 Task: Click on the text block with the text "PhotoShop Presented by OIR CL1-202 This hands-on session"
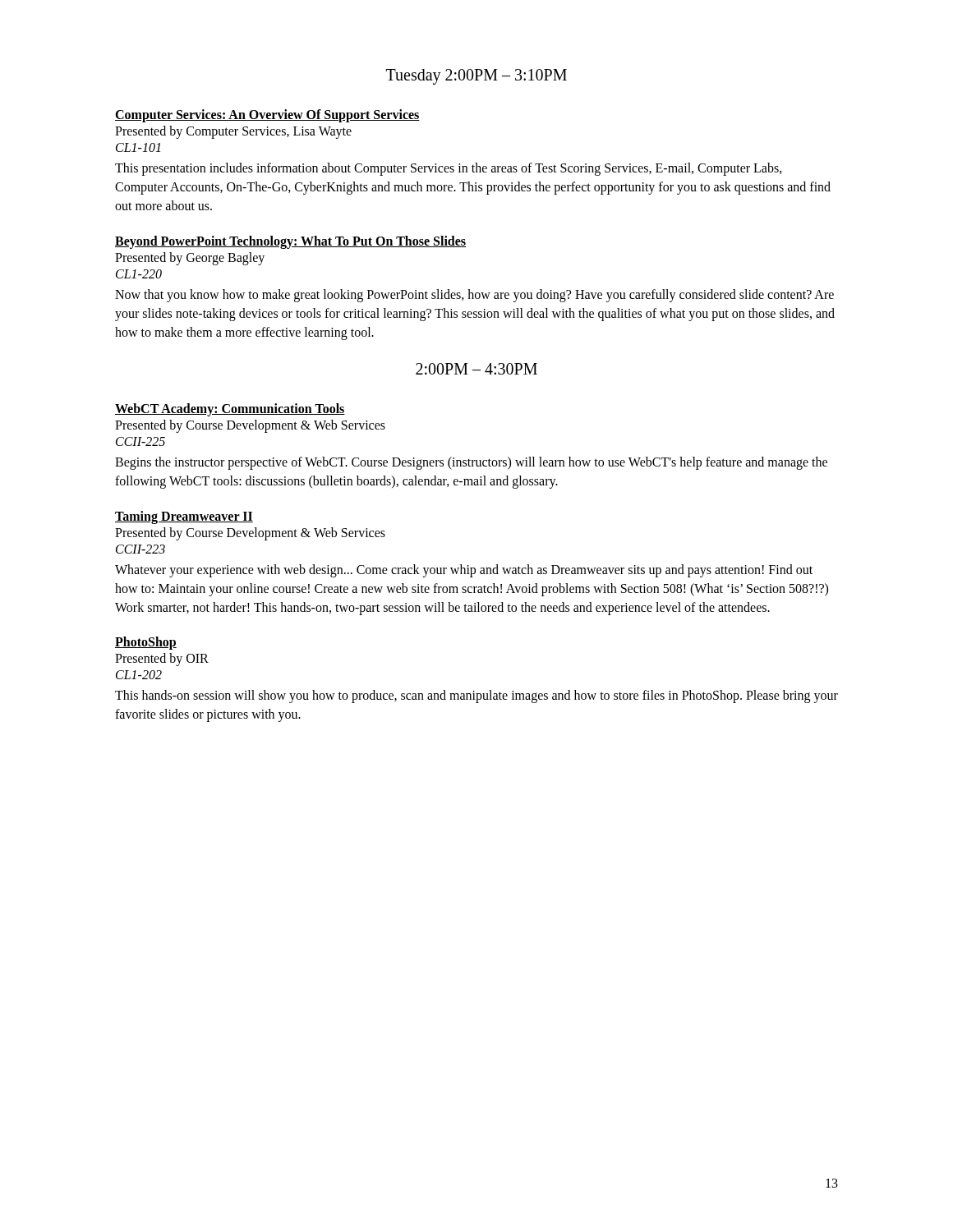point(476,679)
